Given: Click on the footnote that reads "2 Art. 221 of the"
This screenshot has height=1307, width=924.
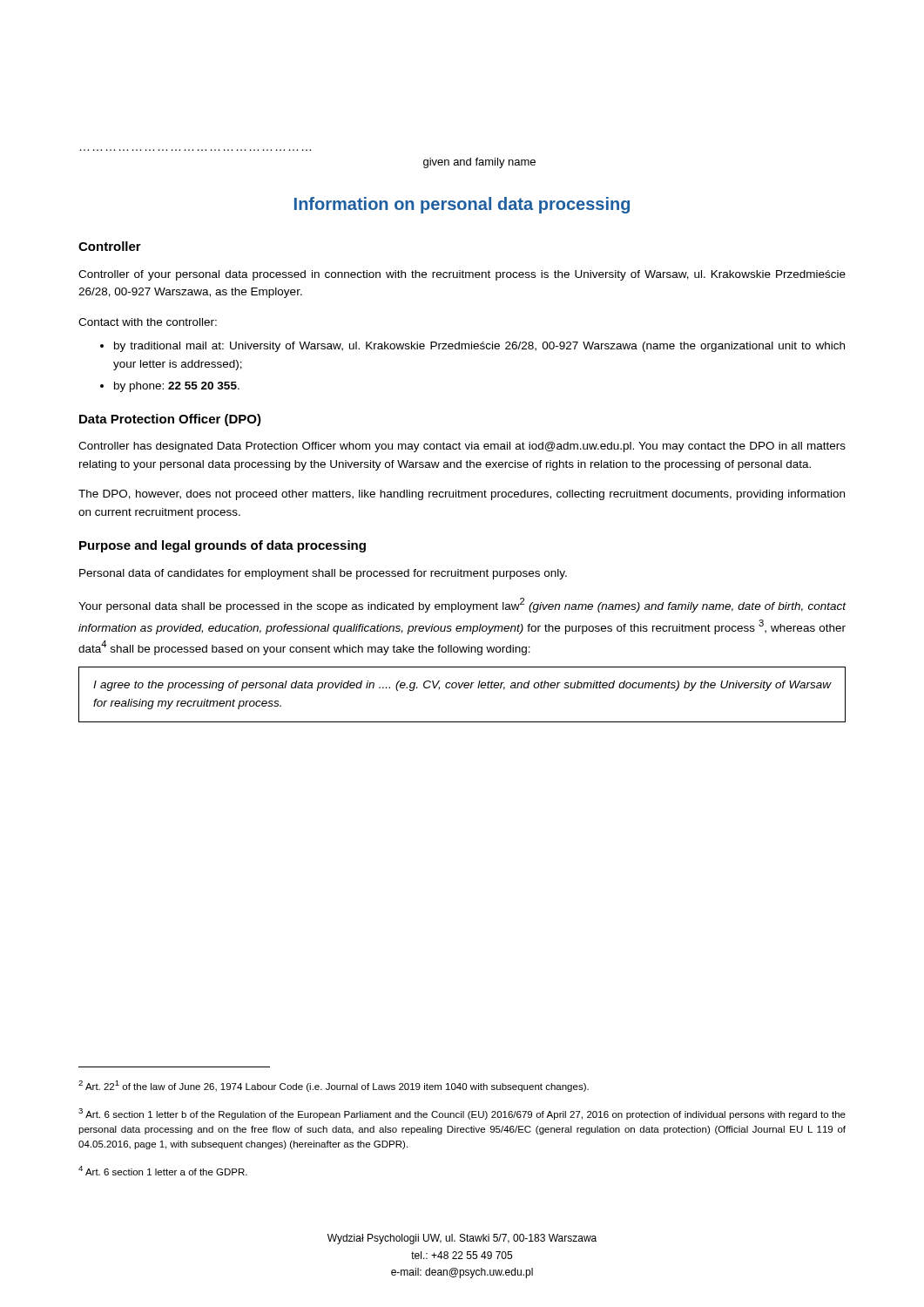Looking at the screenshot, I should [462, 1086].
